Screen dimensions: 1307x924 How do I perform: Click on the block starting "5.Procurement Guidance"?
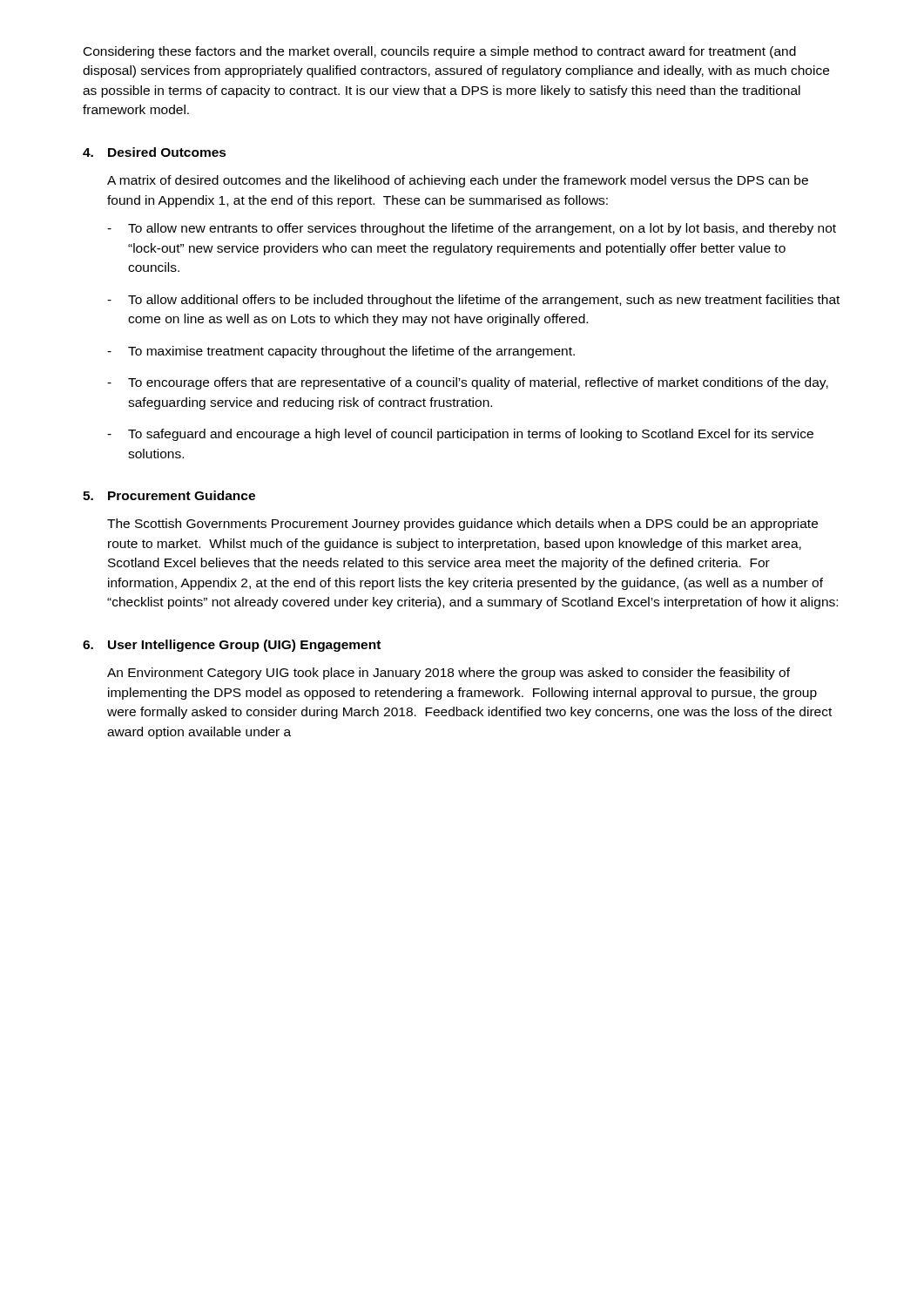pyautogui.click(x=169, y=496)
